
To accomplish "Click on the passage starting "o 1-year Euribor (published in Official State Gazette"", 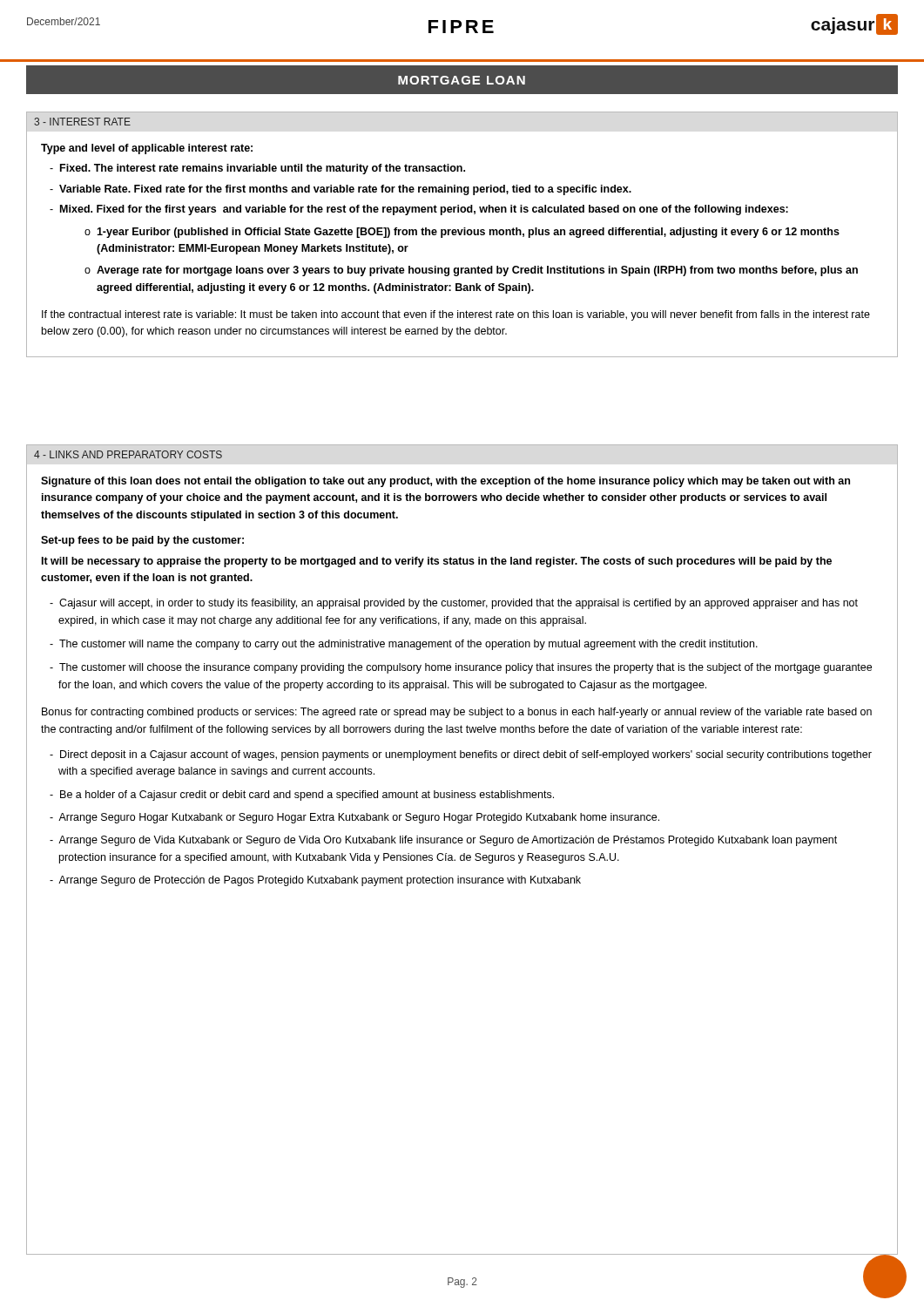I will pyautogui.click(x=462, y=240).
